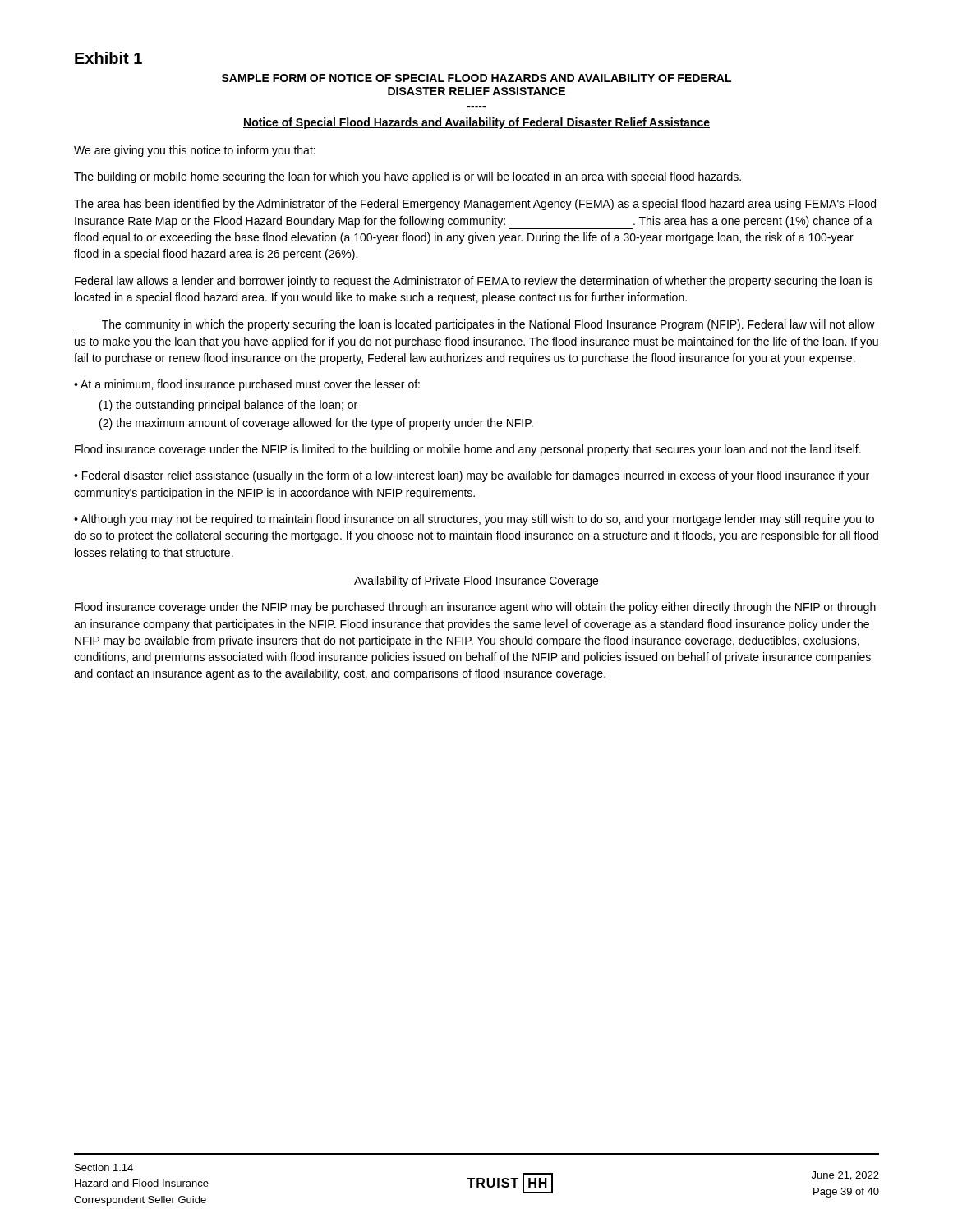
Task: Point to the region starting "Federal law allows a lender and borrower jointly"
Action: click(476, 289)
